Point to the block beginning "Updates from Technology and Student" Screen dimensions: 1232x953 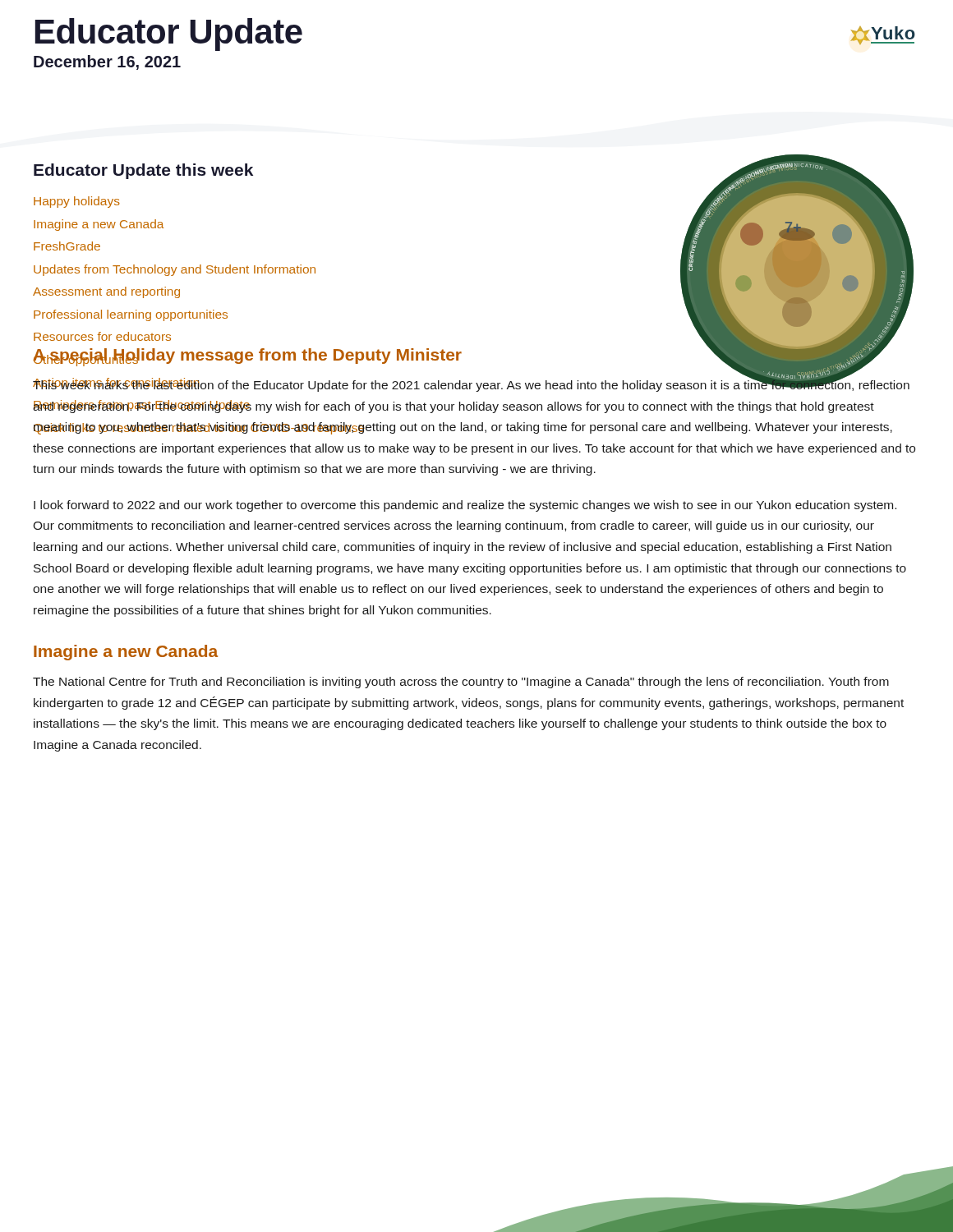[175, 269]
